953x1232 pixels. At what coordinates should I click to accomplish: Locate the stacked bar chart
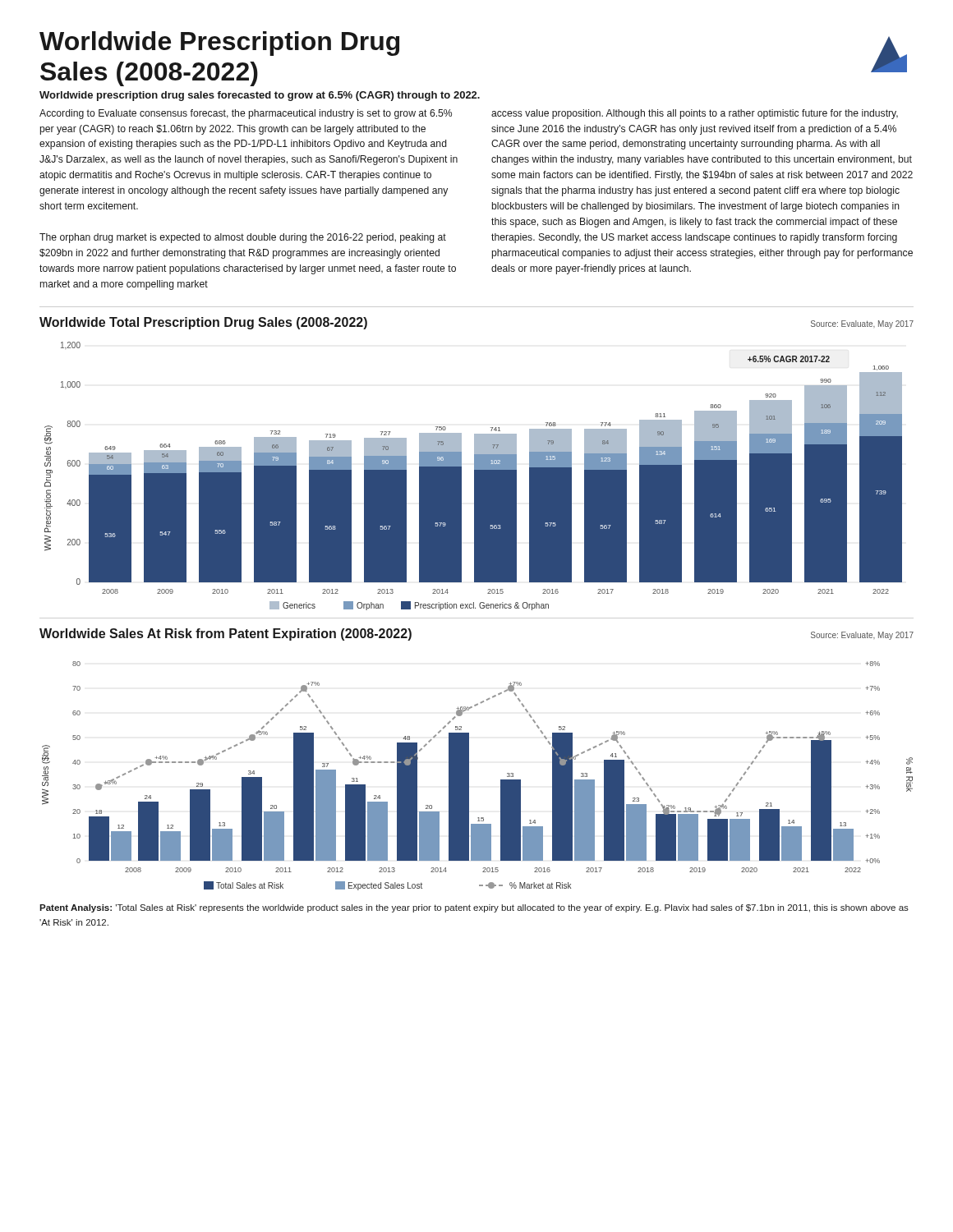click(x=476, y=472)
